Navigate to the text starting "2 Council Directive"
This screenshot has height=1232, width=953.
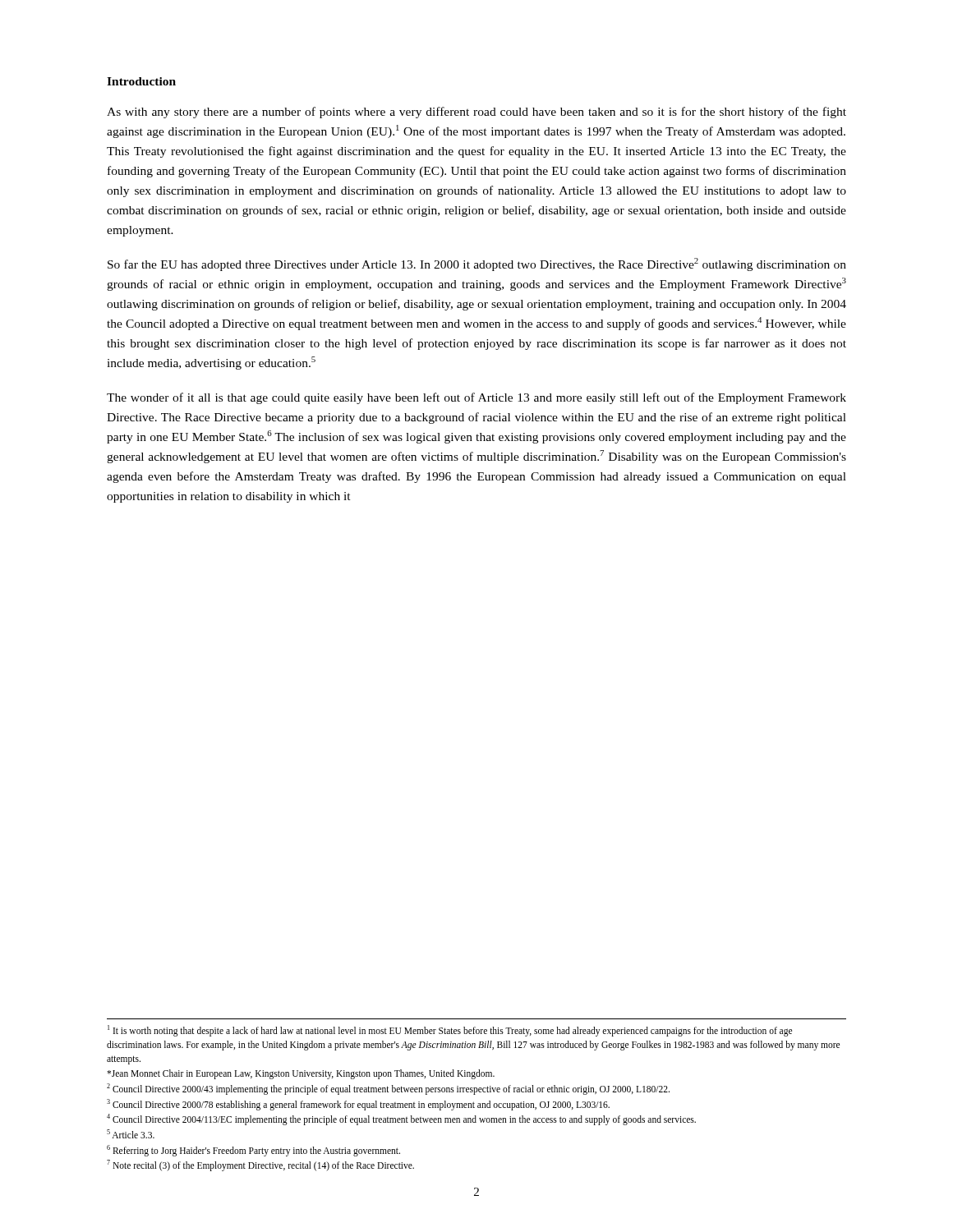[389, 1088]
